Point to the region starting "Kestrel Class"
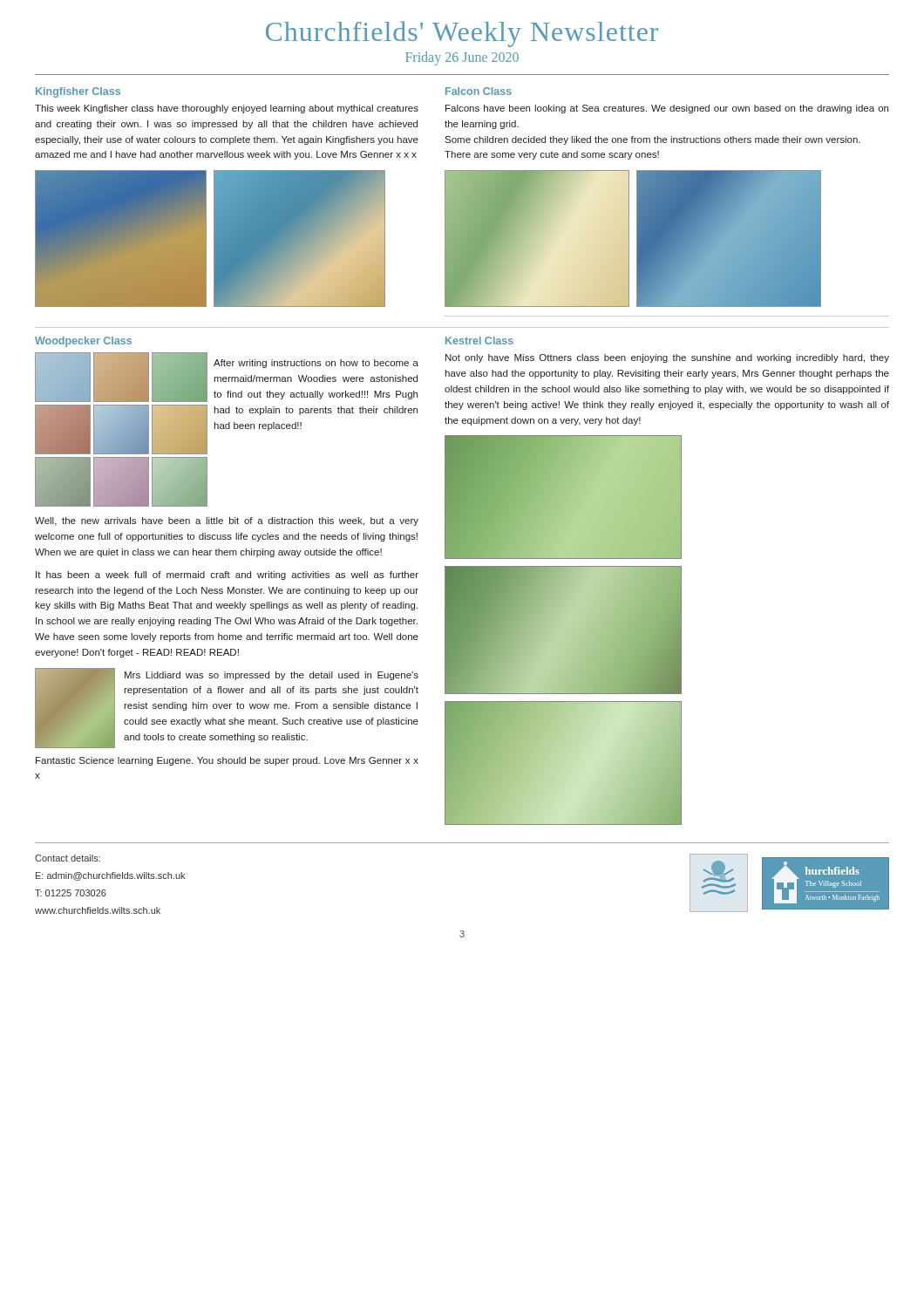 point(479,341)
